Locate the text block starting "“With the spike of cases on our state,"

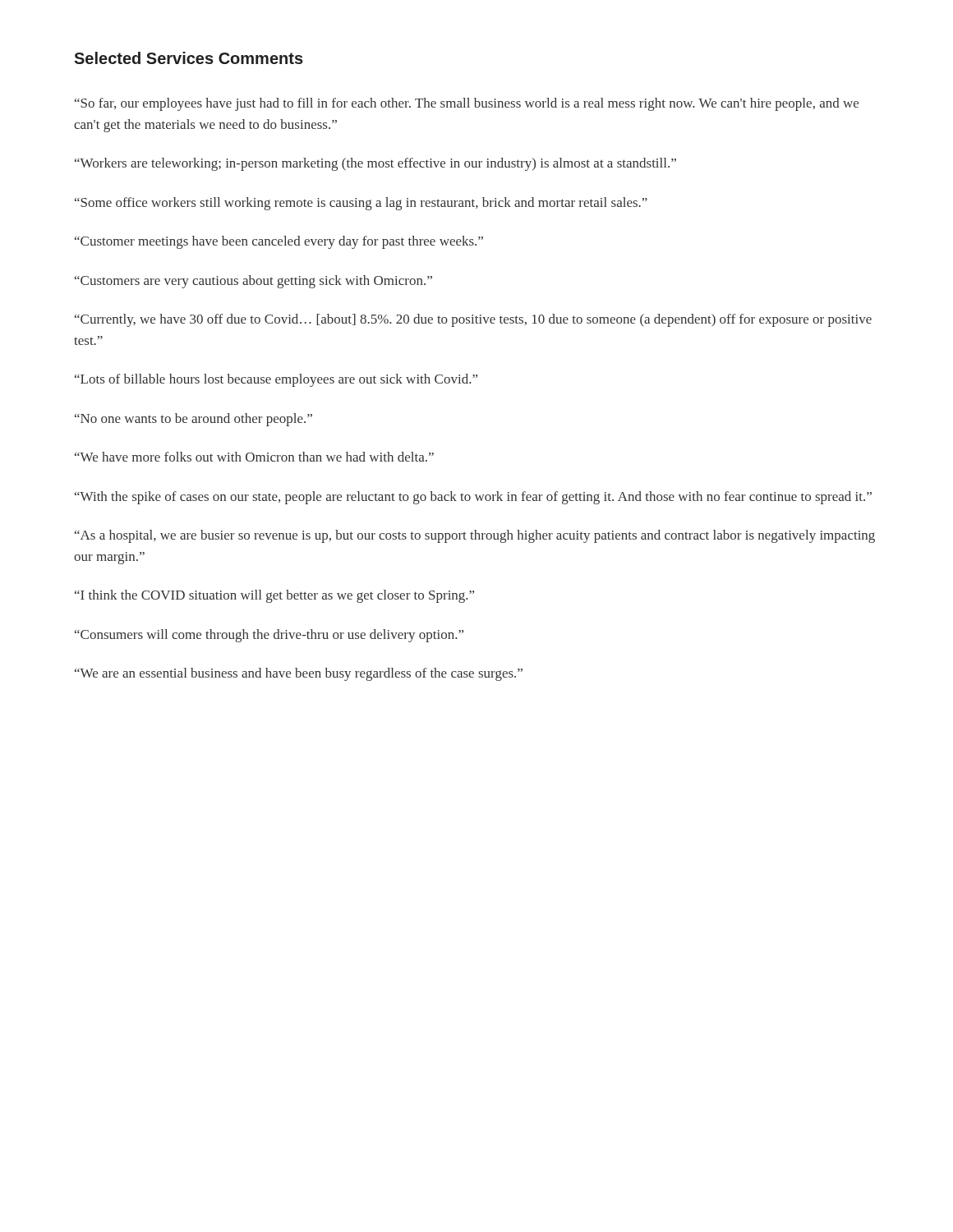coord(473,496)
